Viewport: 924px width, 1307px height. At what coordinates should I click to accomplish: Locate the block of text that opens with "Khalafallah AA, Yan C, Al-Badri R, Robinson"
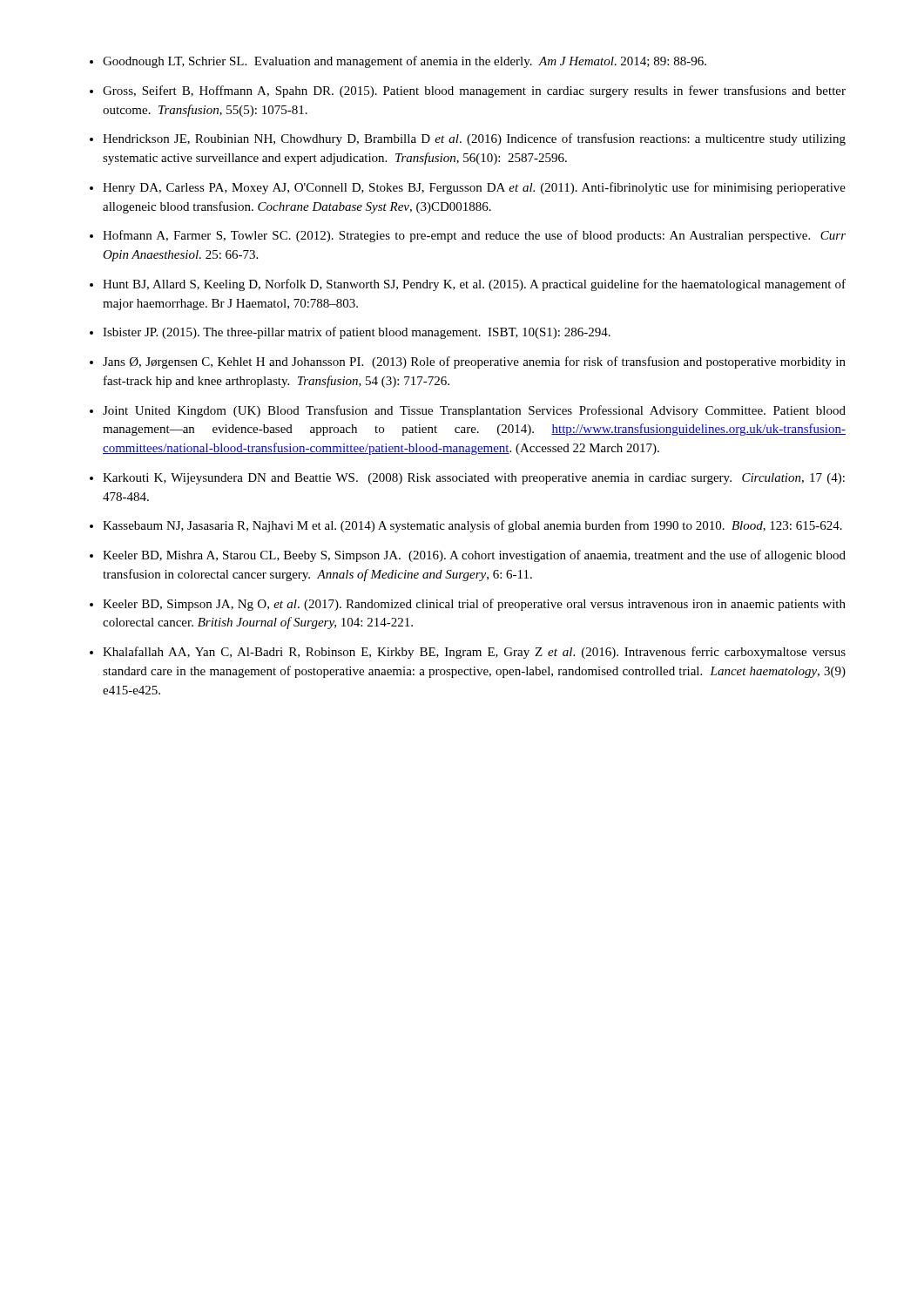tap(474, 671)
